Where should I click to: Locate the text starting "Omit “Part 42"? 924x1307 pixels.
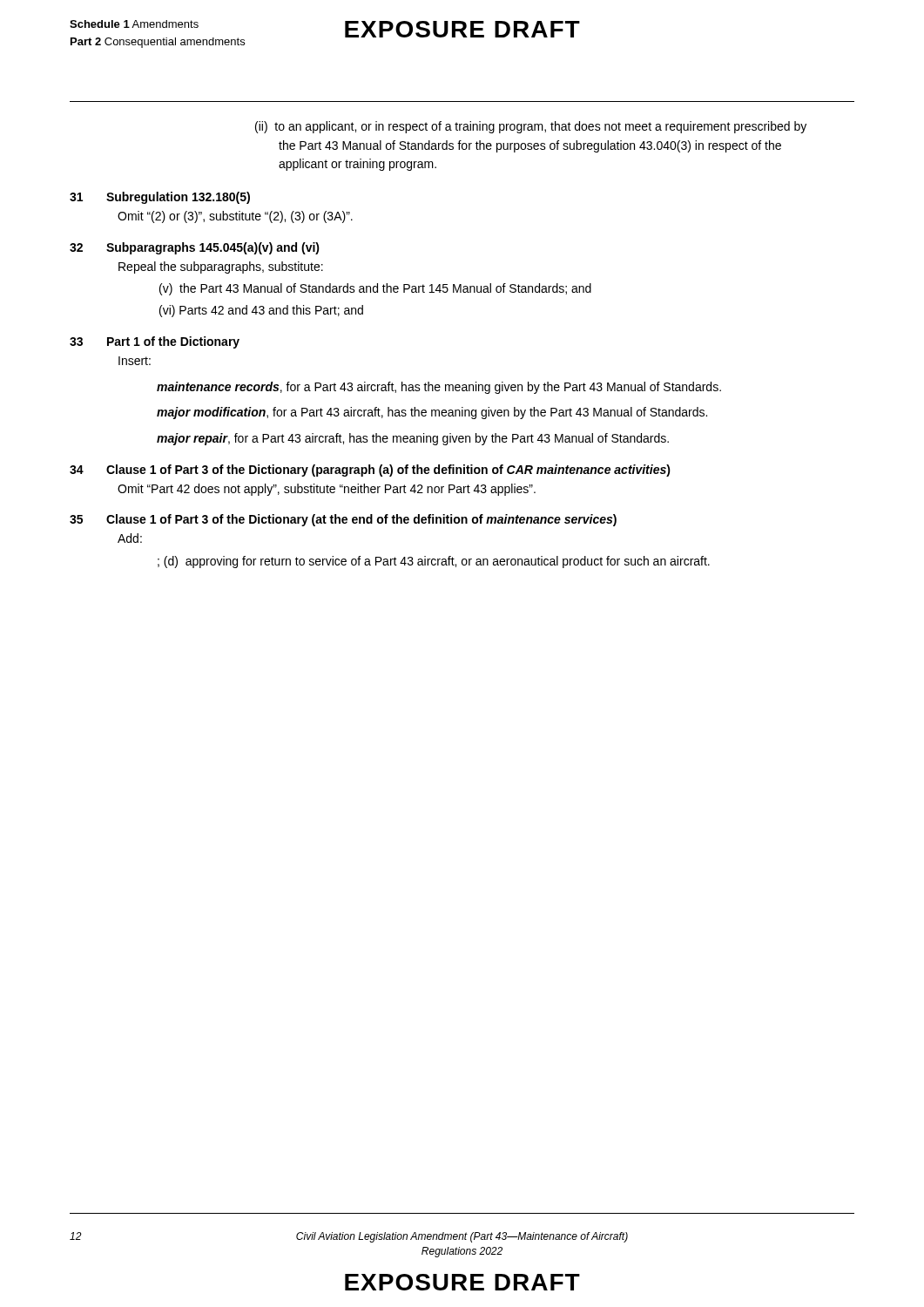[x=327, y=488]
